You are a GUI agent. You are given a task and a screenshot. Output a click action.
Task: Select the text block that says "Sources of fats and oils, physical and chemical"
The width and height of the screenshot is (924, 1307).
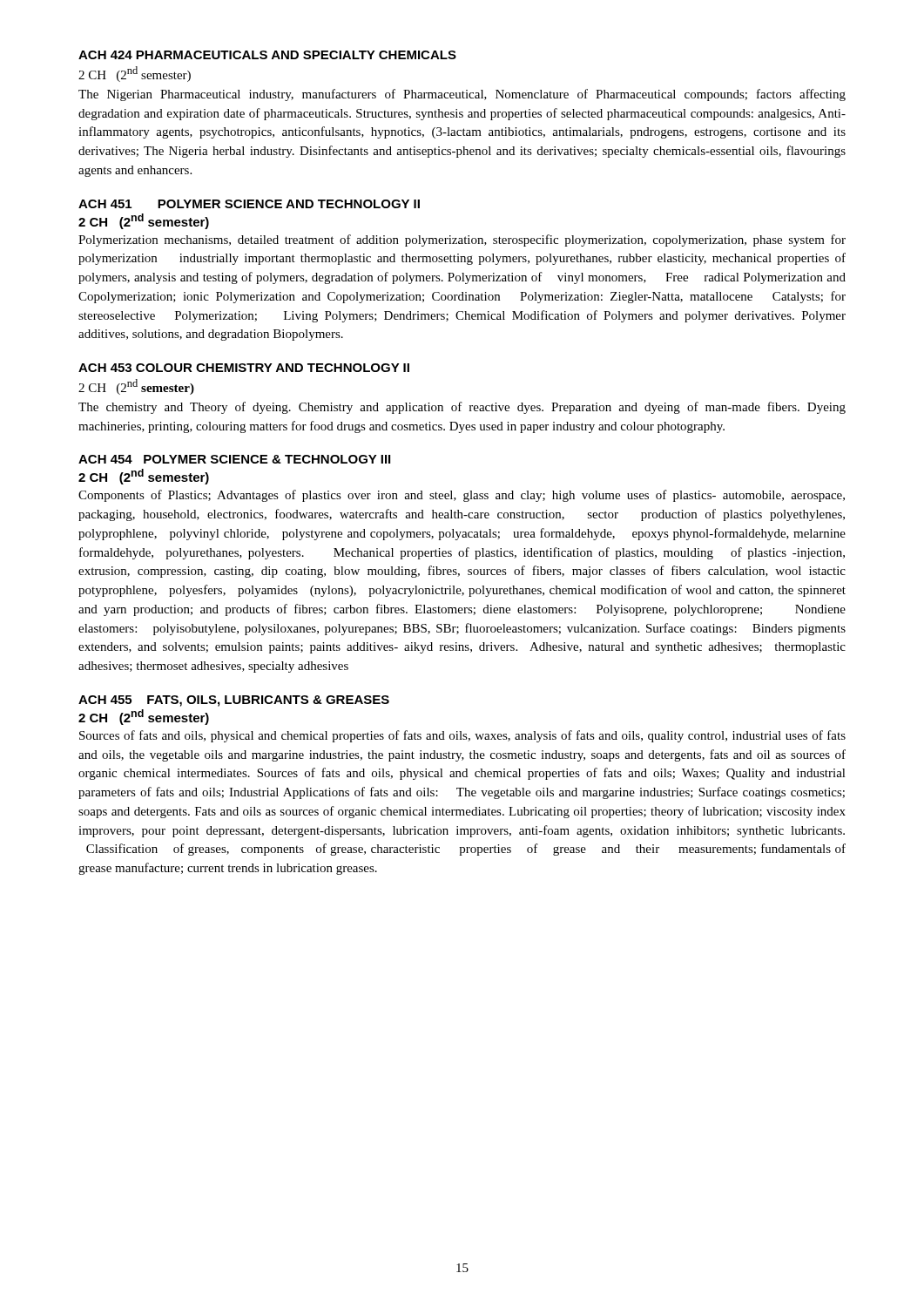(462, 802)
